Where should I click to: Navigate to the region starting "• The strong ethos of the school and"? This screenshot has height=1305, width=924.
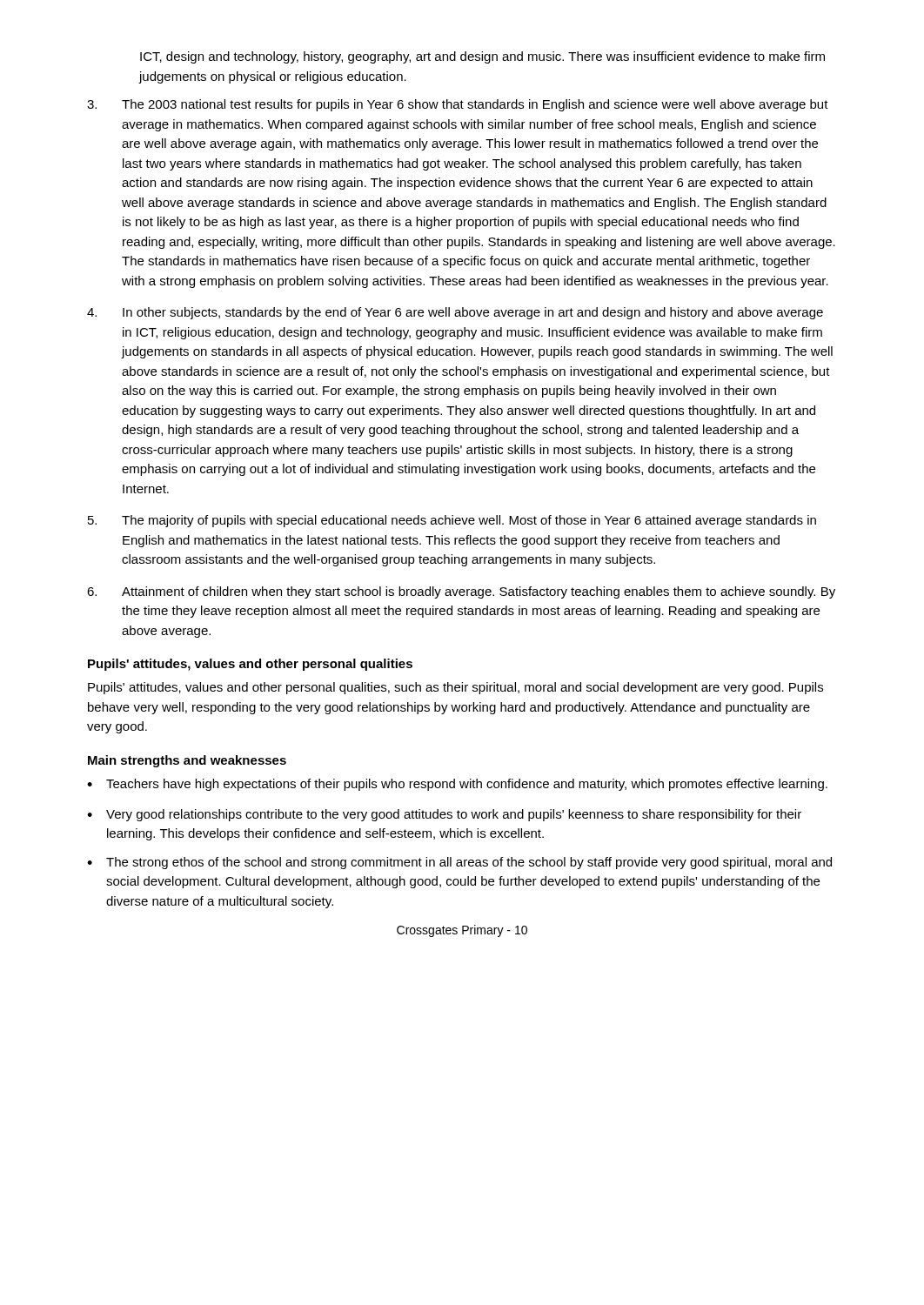(462, 882)
